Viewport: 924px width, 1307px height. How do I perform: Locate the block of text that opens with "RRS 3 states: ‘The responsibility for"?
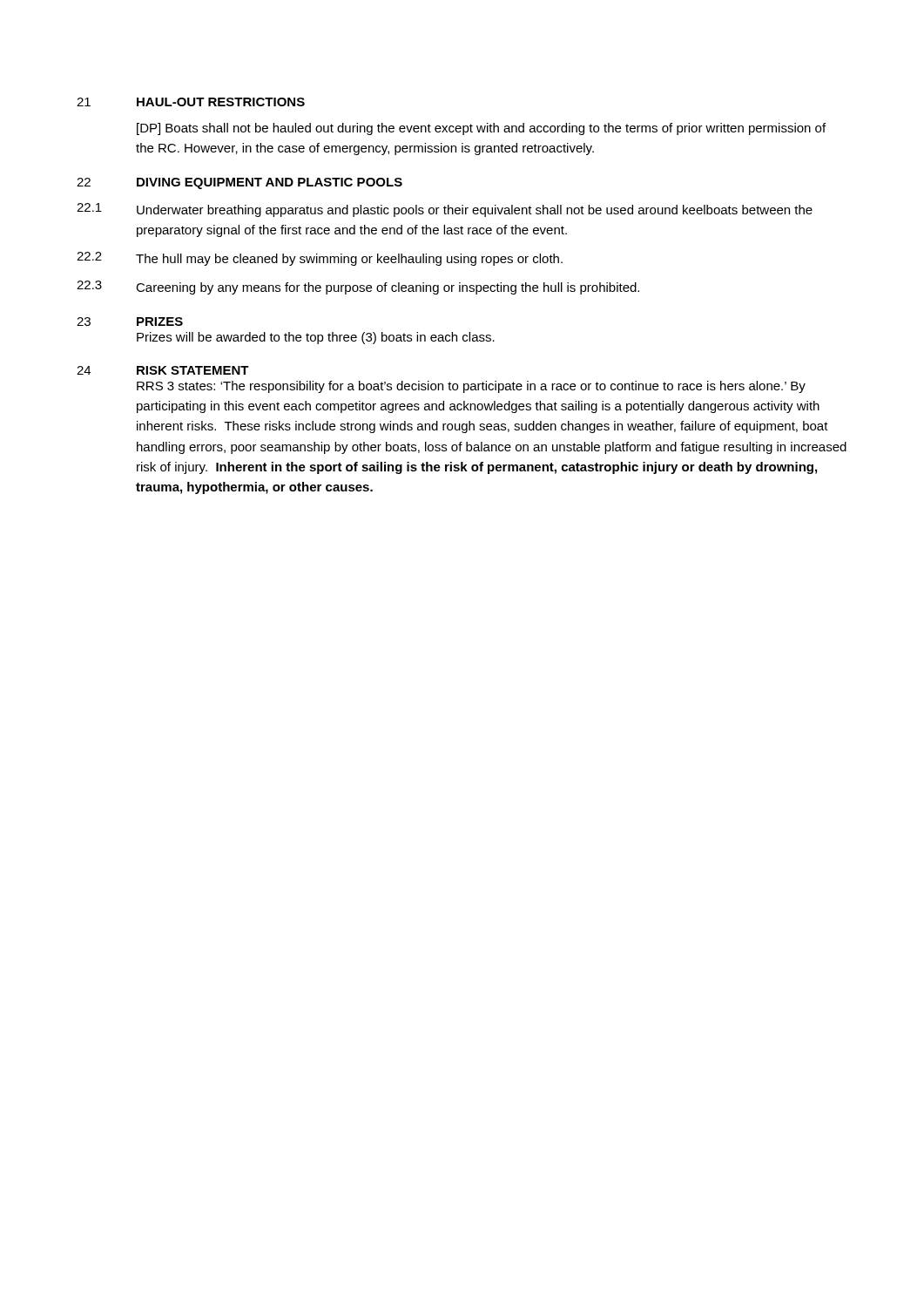click(492, 436)
